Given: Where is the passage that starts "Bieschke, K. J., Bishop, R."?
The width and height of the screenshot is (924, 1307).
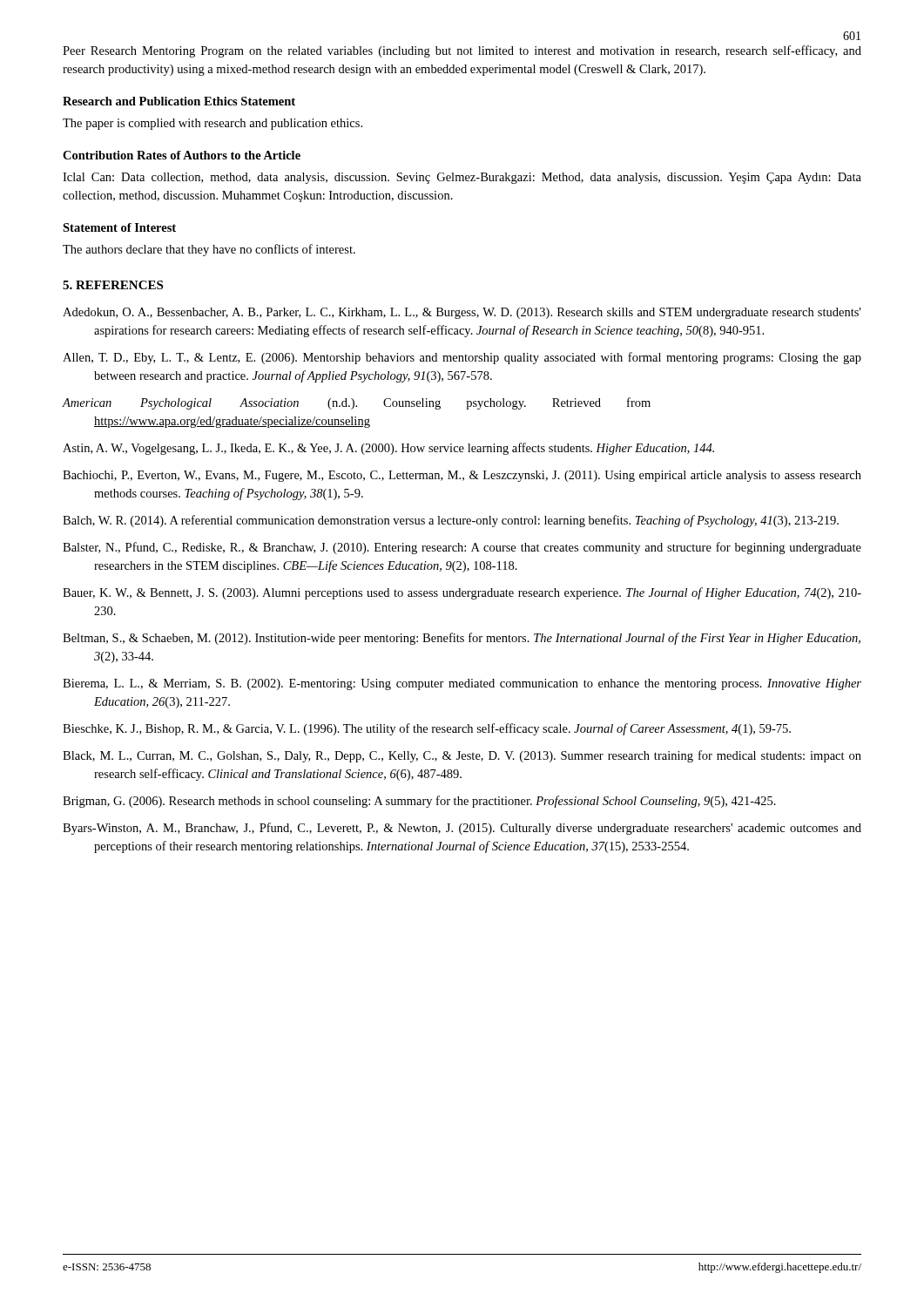Looking at the screenshot, I should coord(427,729).
